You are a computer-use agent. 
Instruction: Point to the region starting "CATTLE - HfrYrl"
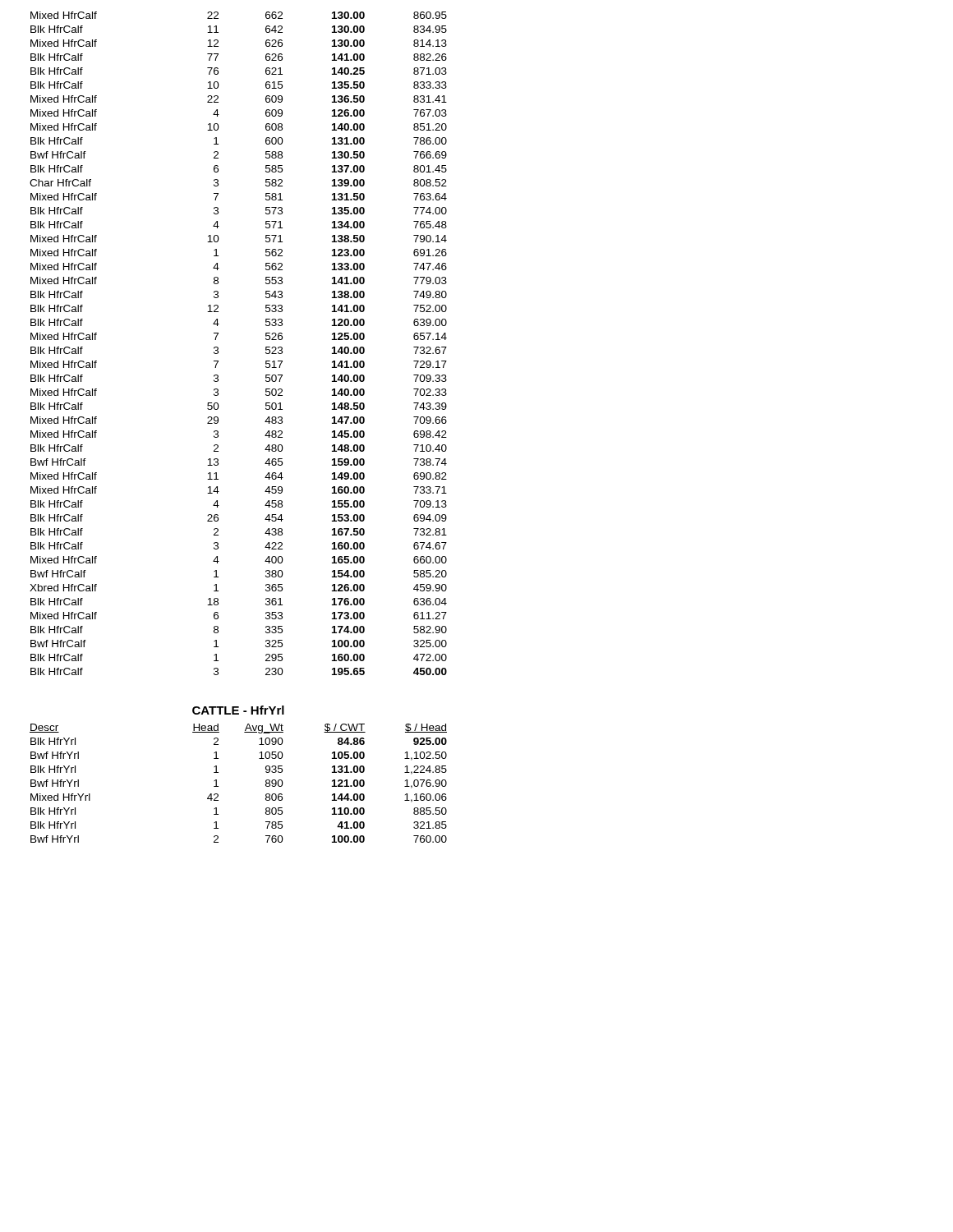pos(238,710)
